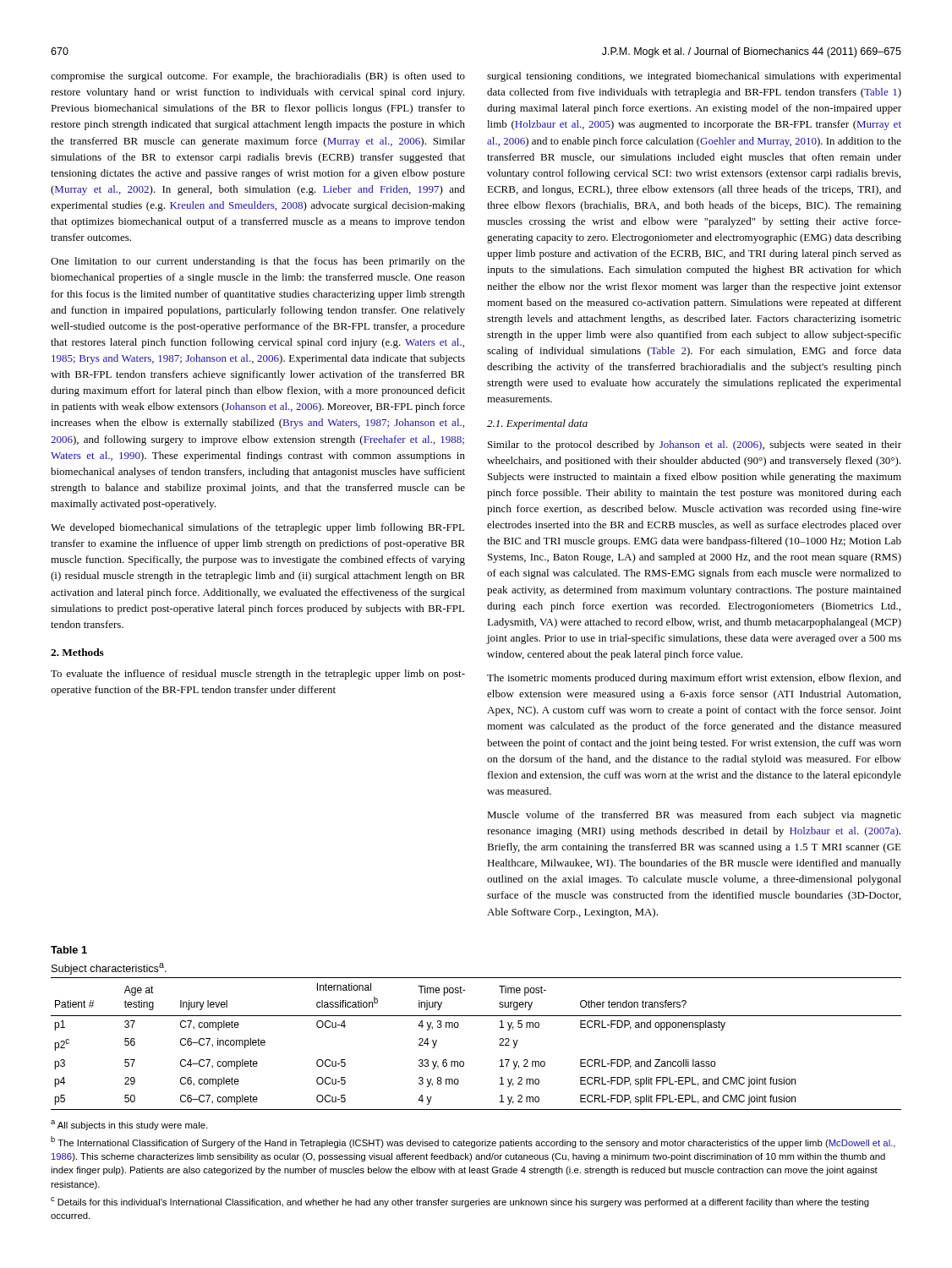Navigate to the block starting "surgical tensioning conditions, we"
This screenshot has height=1268, width=952.
(694, 237)
